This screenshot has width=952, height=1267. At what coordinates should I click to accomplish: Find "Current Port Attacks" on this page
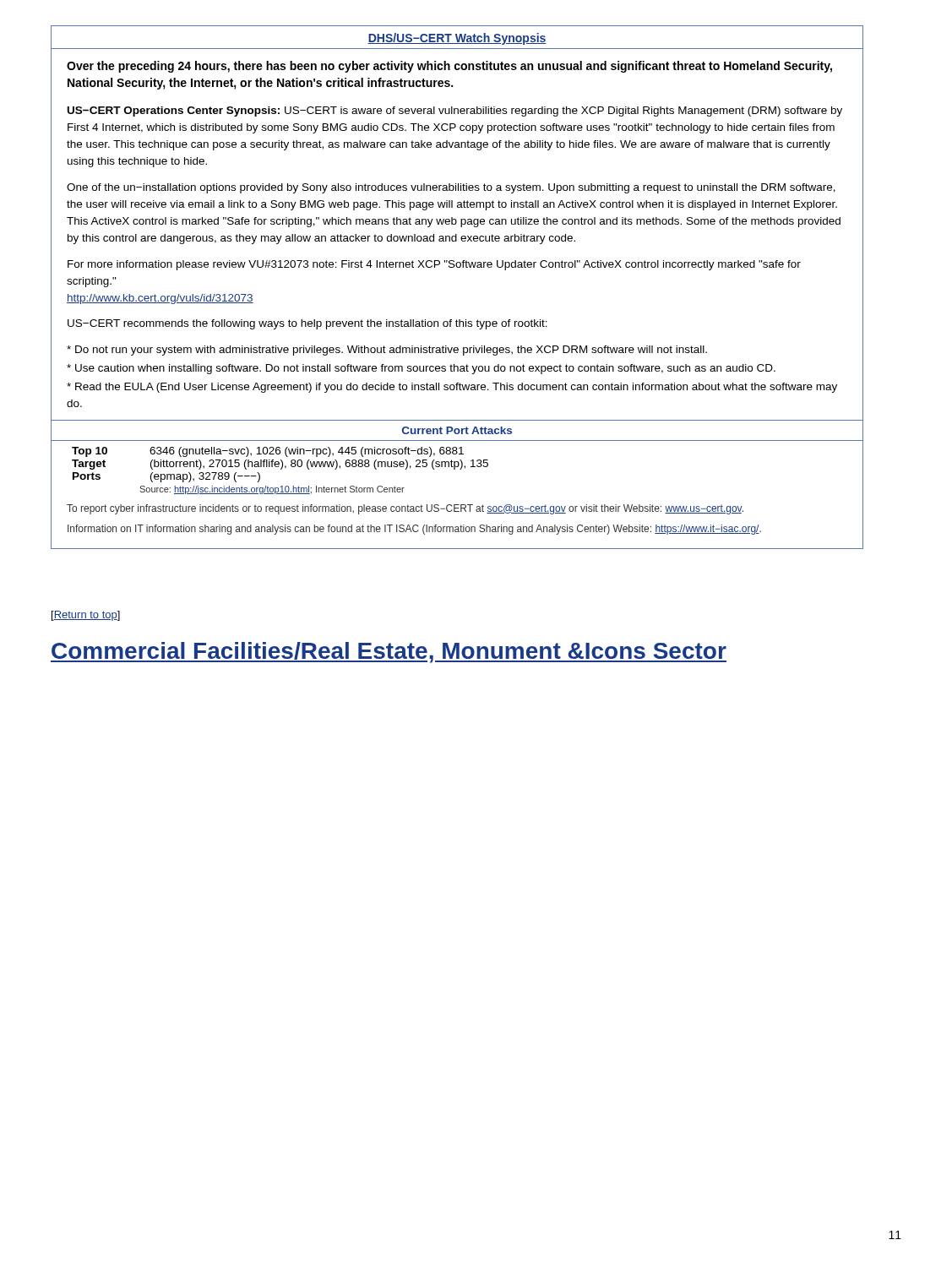coord(457,430)
